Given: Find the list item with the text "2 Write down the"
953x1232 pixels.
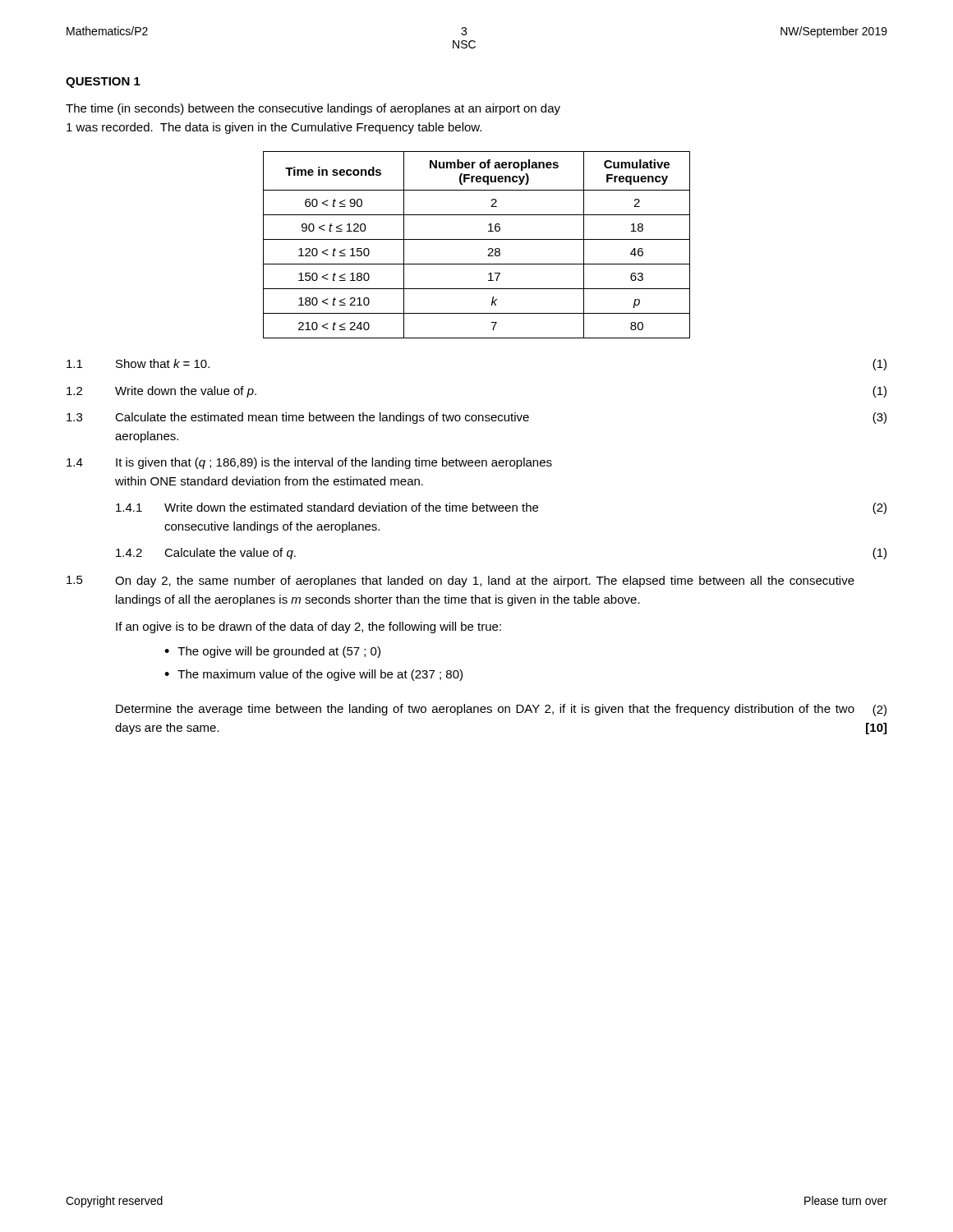Looking at the screenshot, I should point(185,391).
